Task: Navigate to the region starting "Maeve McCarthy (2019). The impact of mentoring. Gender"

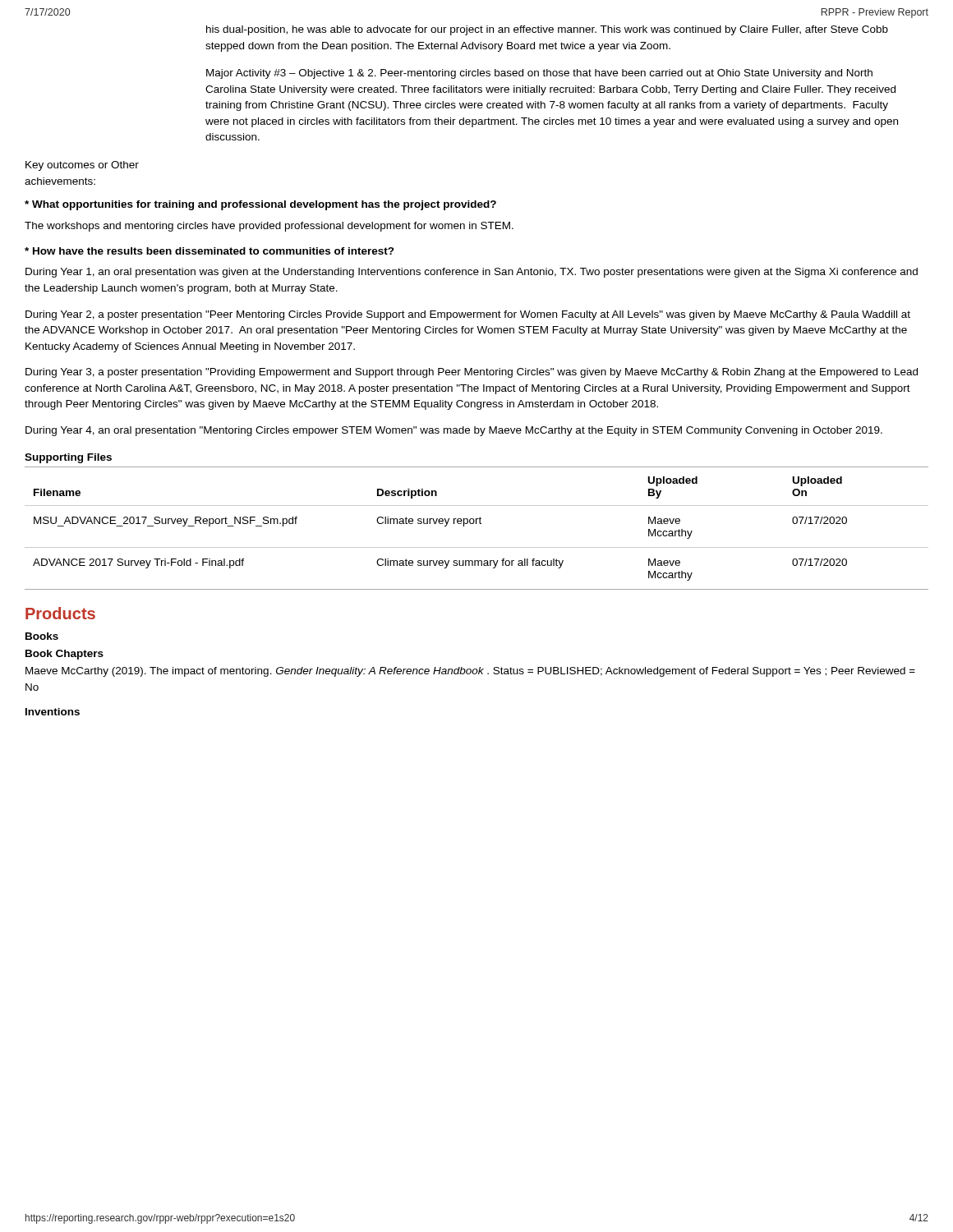Action: [470, 679]
